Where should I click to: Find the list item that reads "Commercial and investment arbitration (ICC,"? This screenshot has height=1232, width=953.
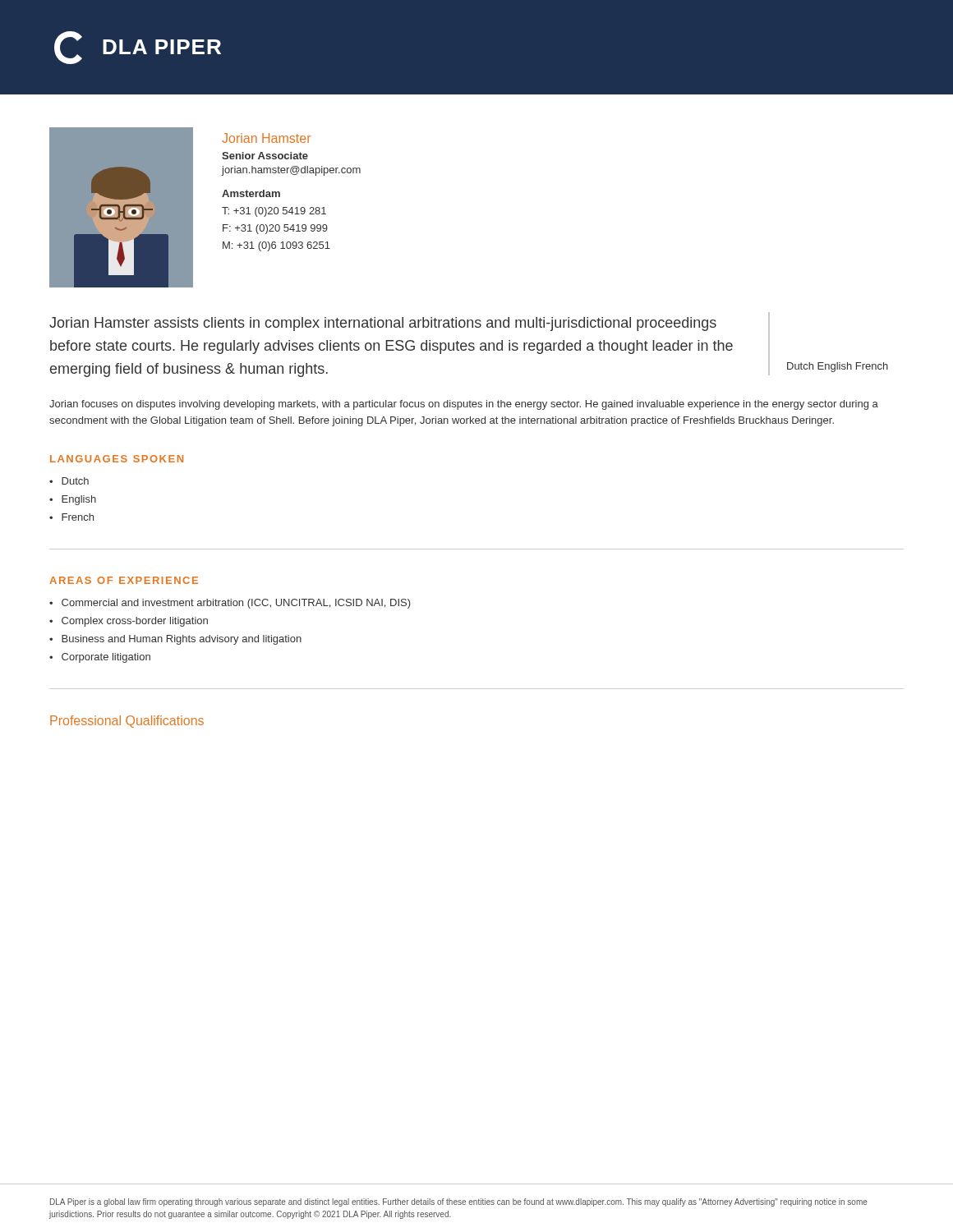coord(236,603)
